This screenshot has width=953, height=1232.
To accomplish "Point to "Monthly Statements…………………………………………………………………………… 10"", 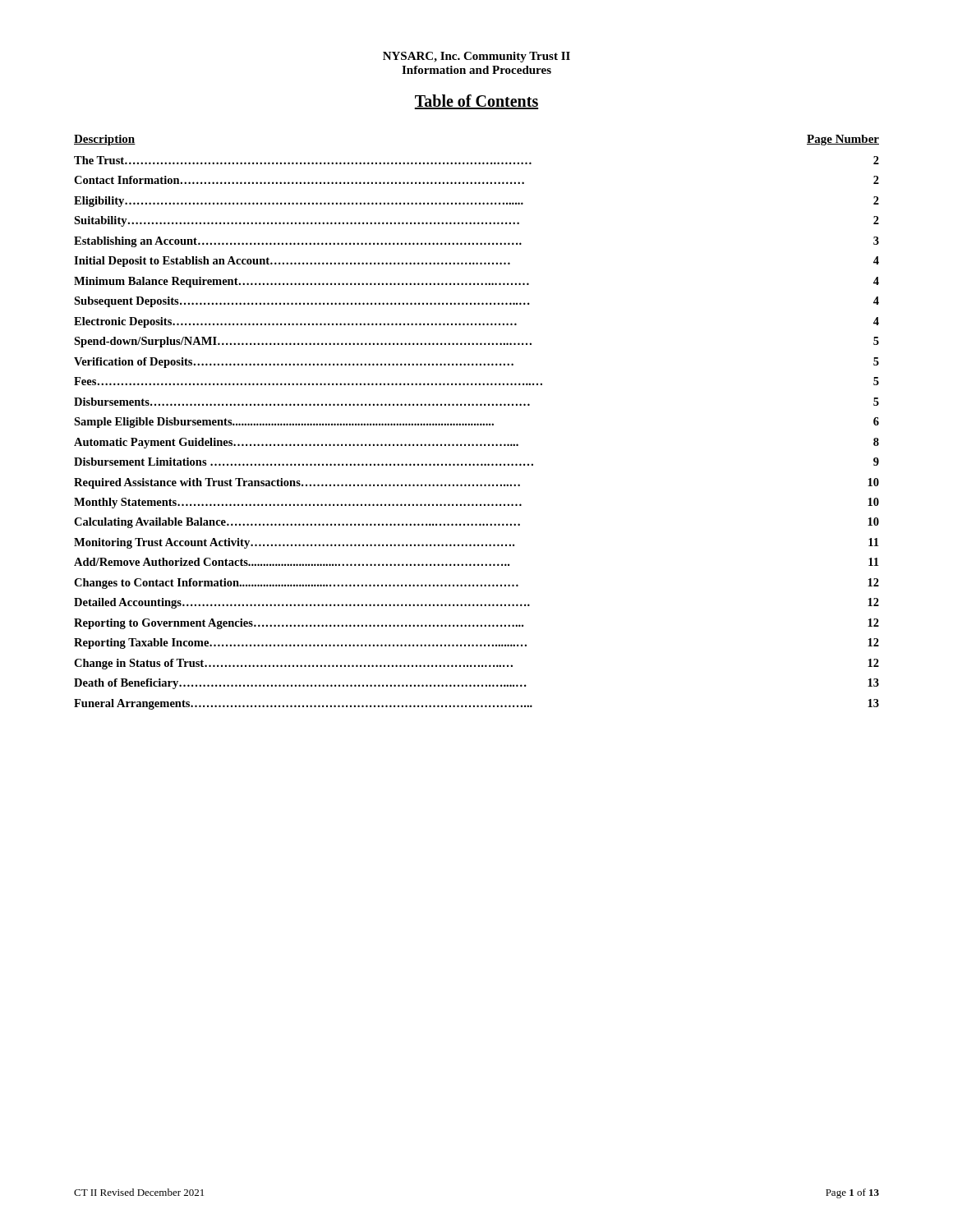I will click(x=476, y=502).
